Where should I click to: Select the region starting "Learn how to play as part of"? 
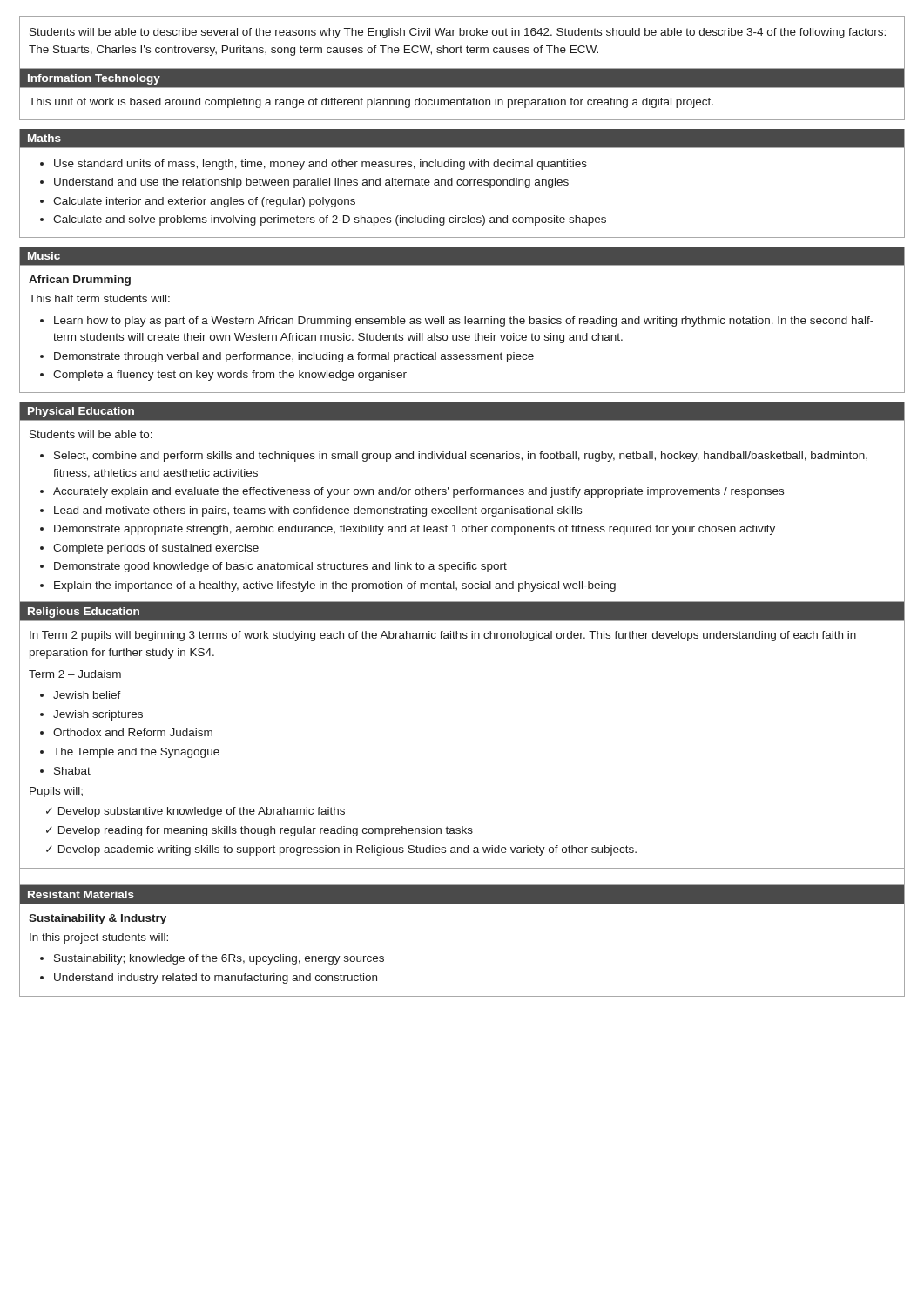click(x=463, y=328)
